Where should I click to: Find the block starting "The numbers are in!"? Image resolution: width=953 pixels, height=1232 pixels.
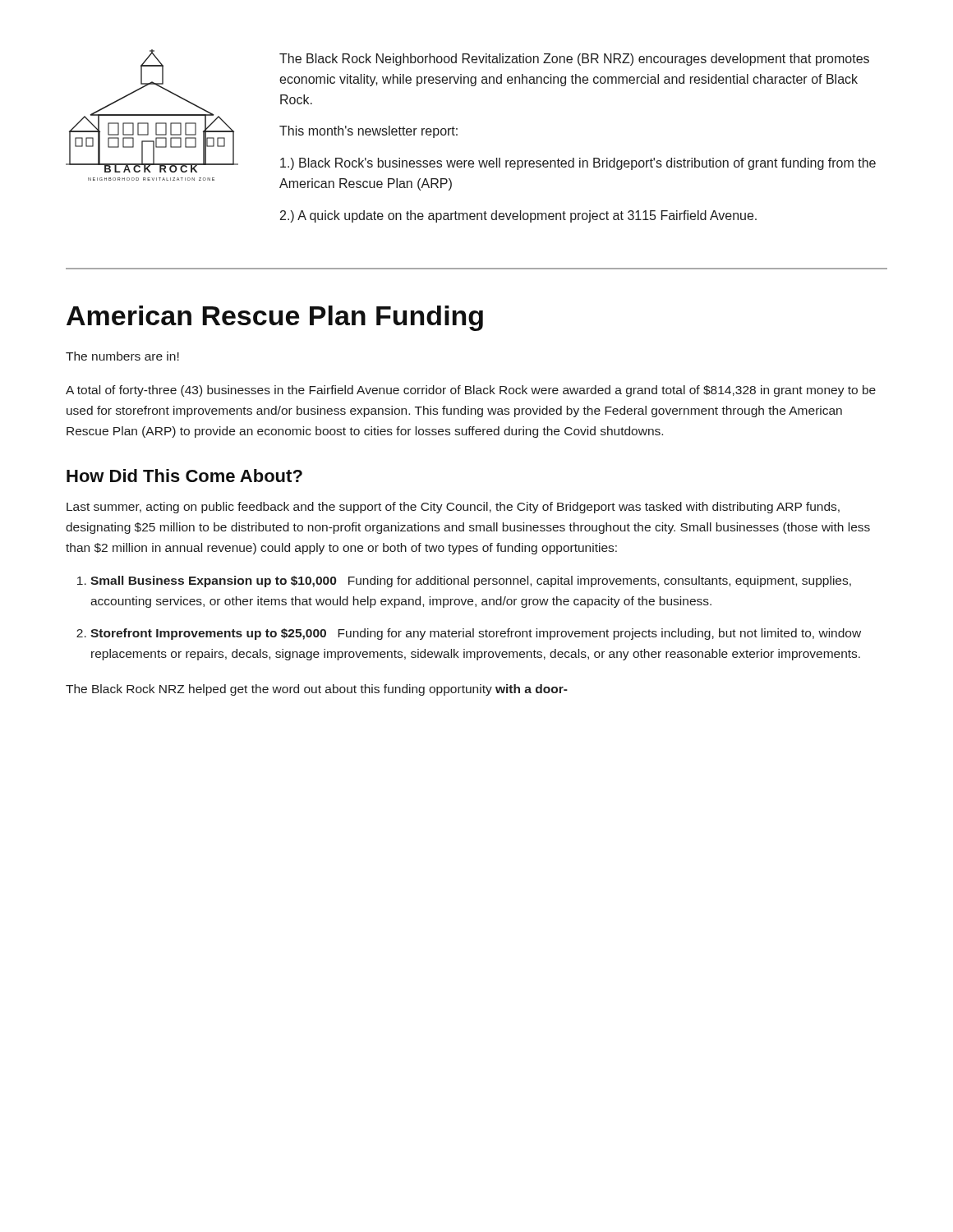click(123, 356)
